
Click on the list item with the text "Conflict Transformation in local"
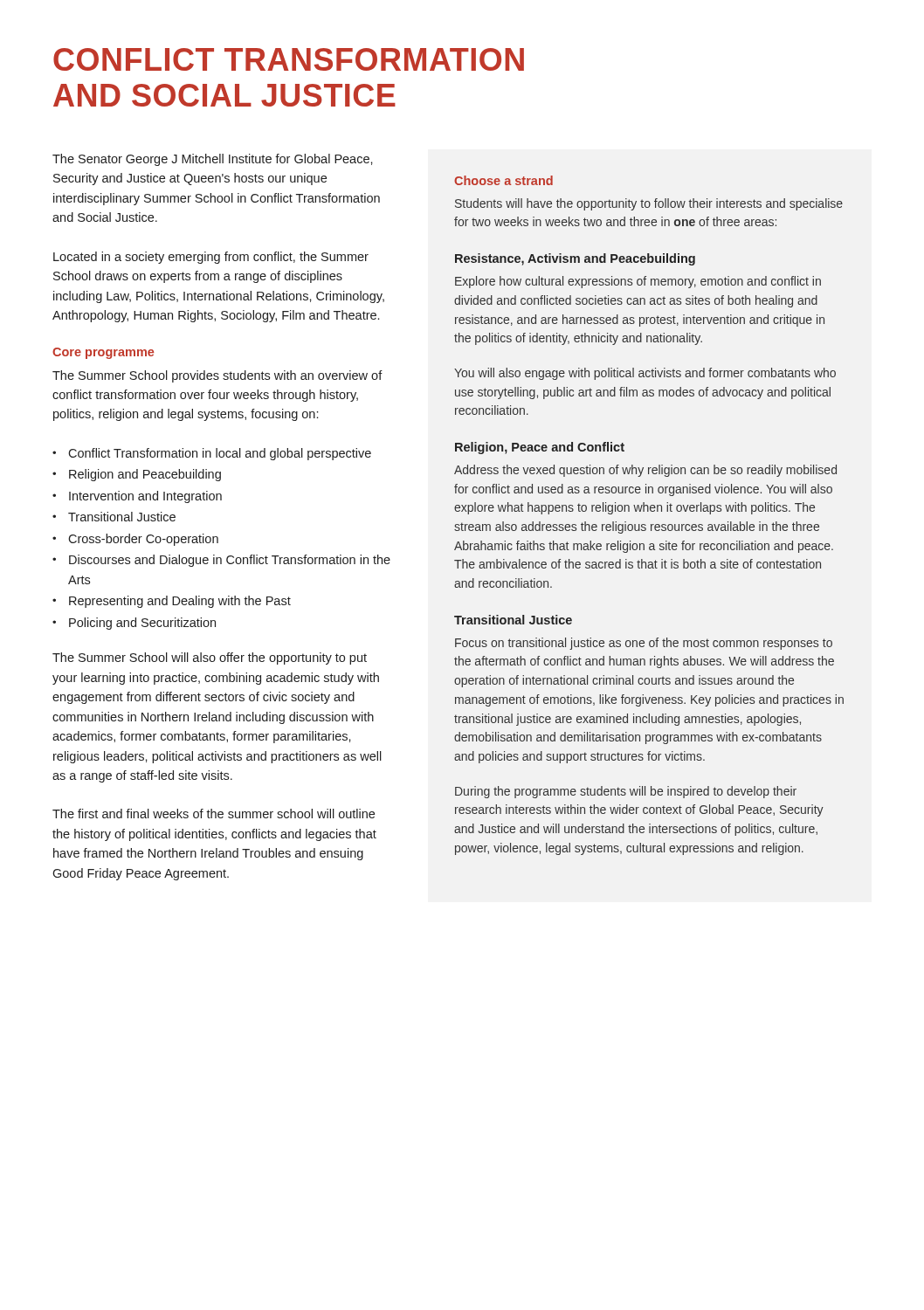click(x=220, y=453)
